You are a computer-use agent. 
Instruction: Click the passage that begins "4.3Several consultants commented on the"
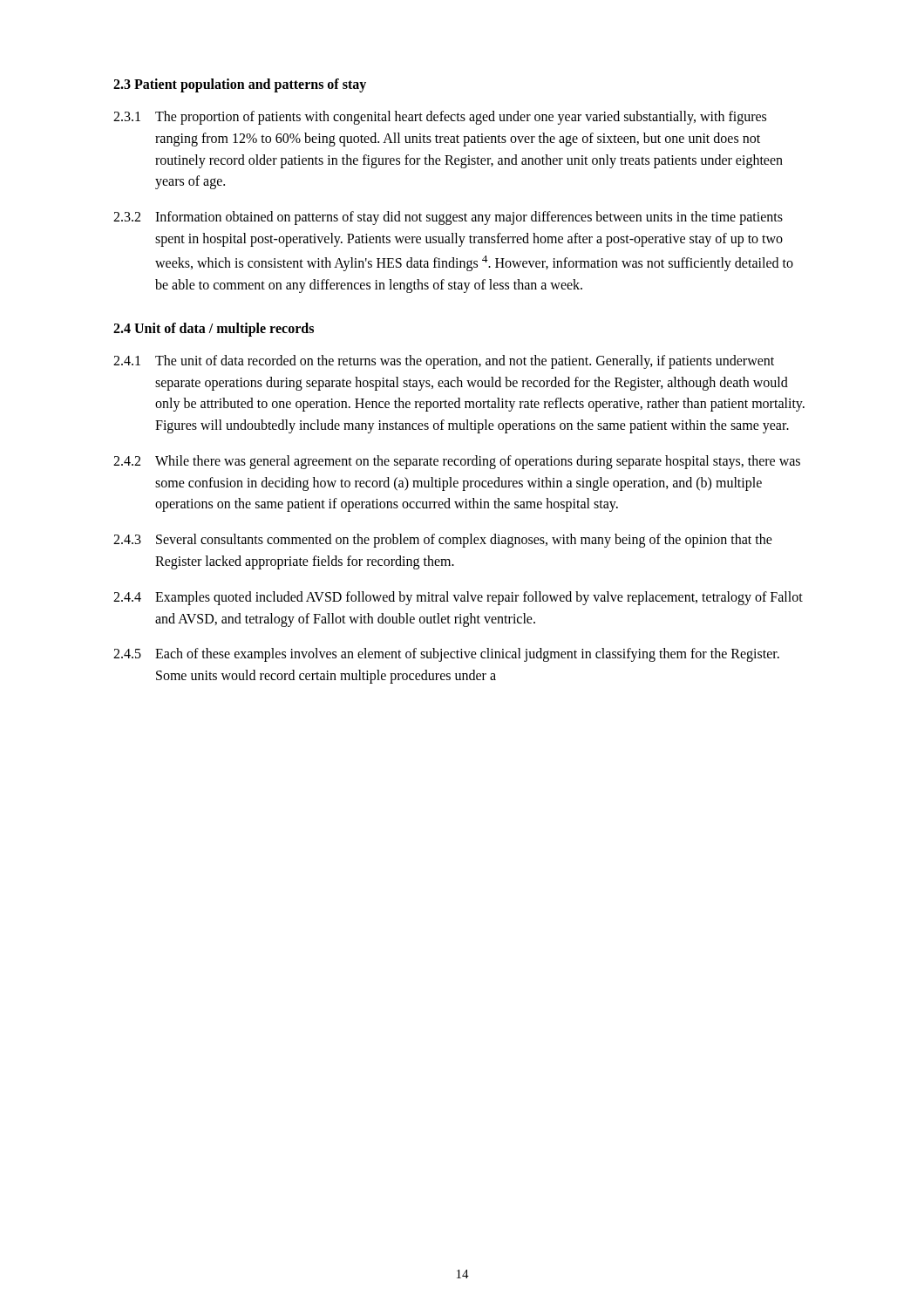click(x=460, y=551)
